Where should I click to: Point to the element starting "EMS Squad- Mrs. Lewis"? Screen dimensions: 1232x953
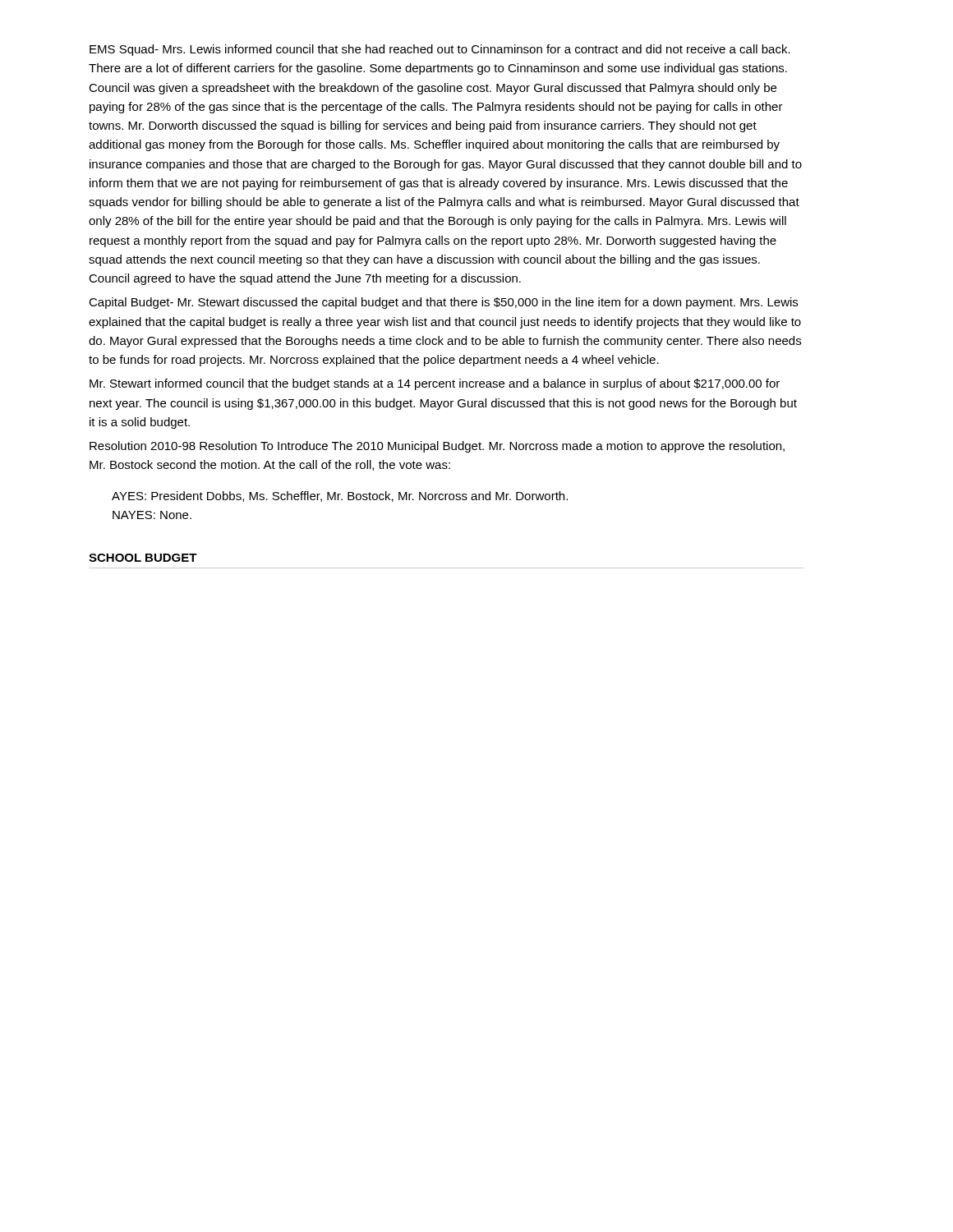click(446, 164)
